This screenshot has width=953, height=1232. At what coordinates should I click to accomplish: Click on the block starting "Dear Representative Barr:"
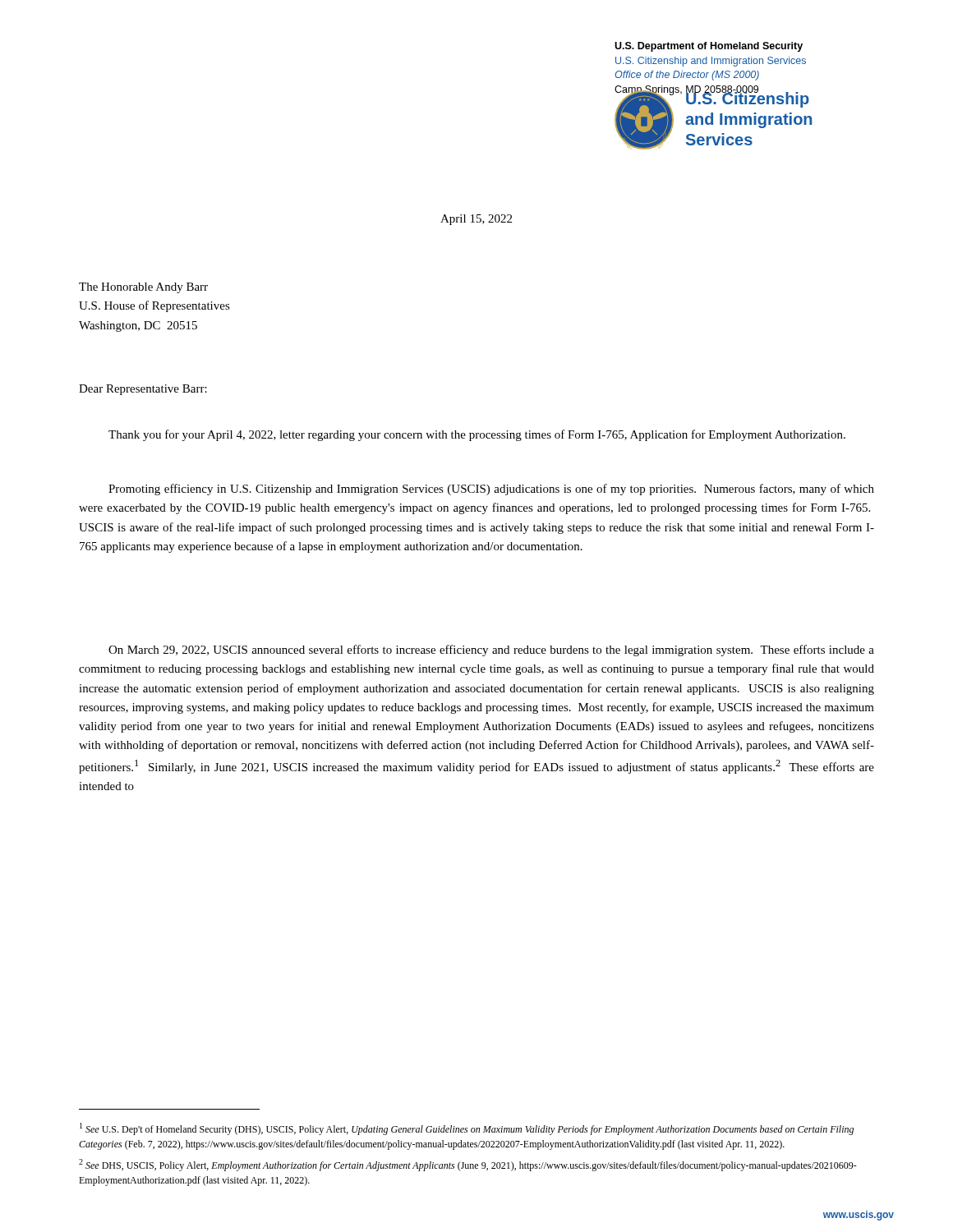coord(143,389)
